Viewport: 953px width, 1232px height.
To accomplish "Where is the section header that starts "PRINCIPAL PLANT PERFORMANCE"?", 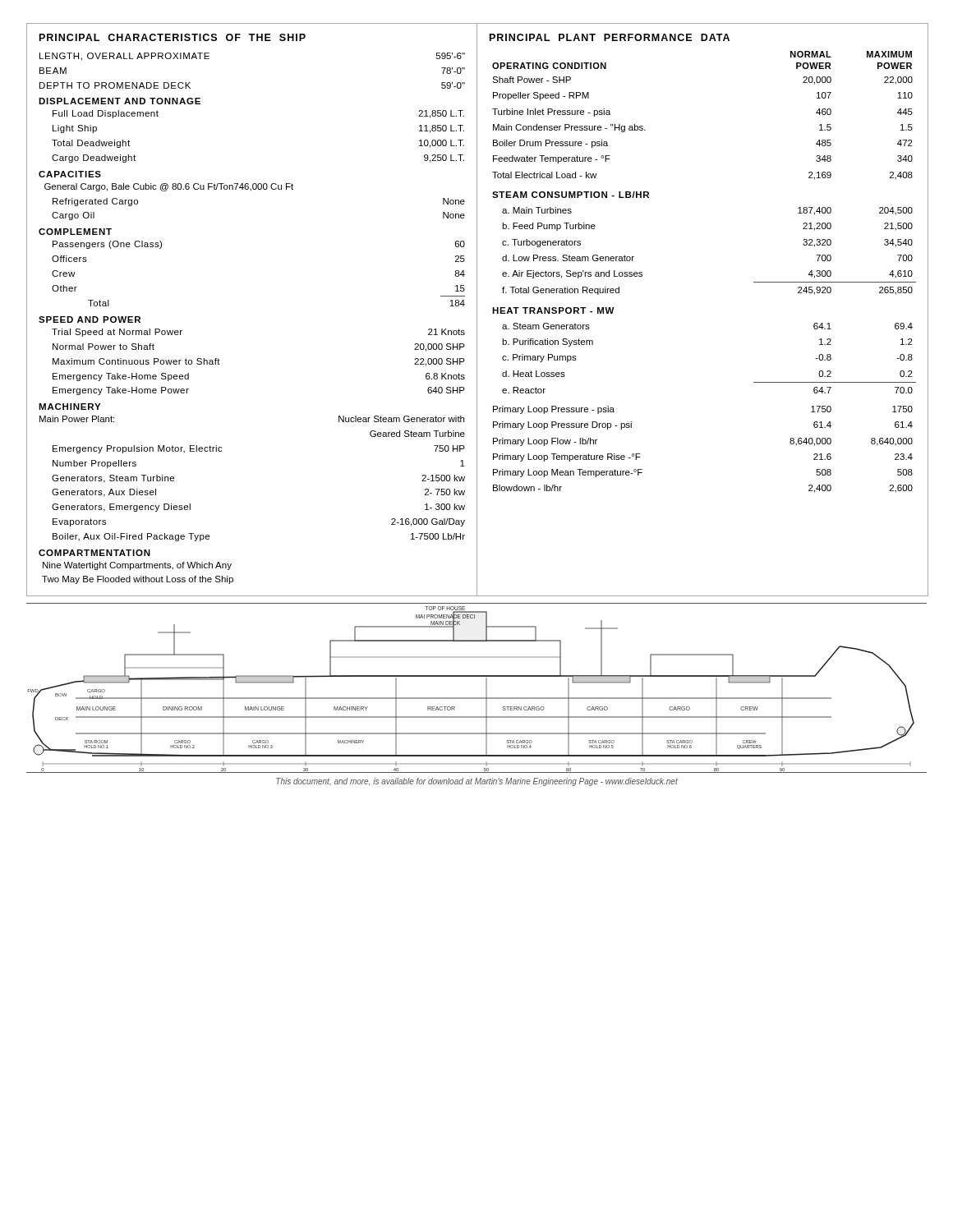I will click(x=610, y=38).
